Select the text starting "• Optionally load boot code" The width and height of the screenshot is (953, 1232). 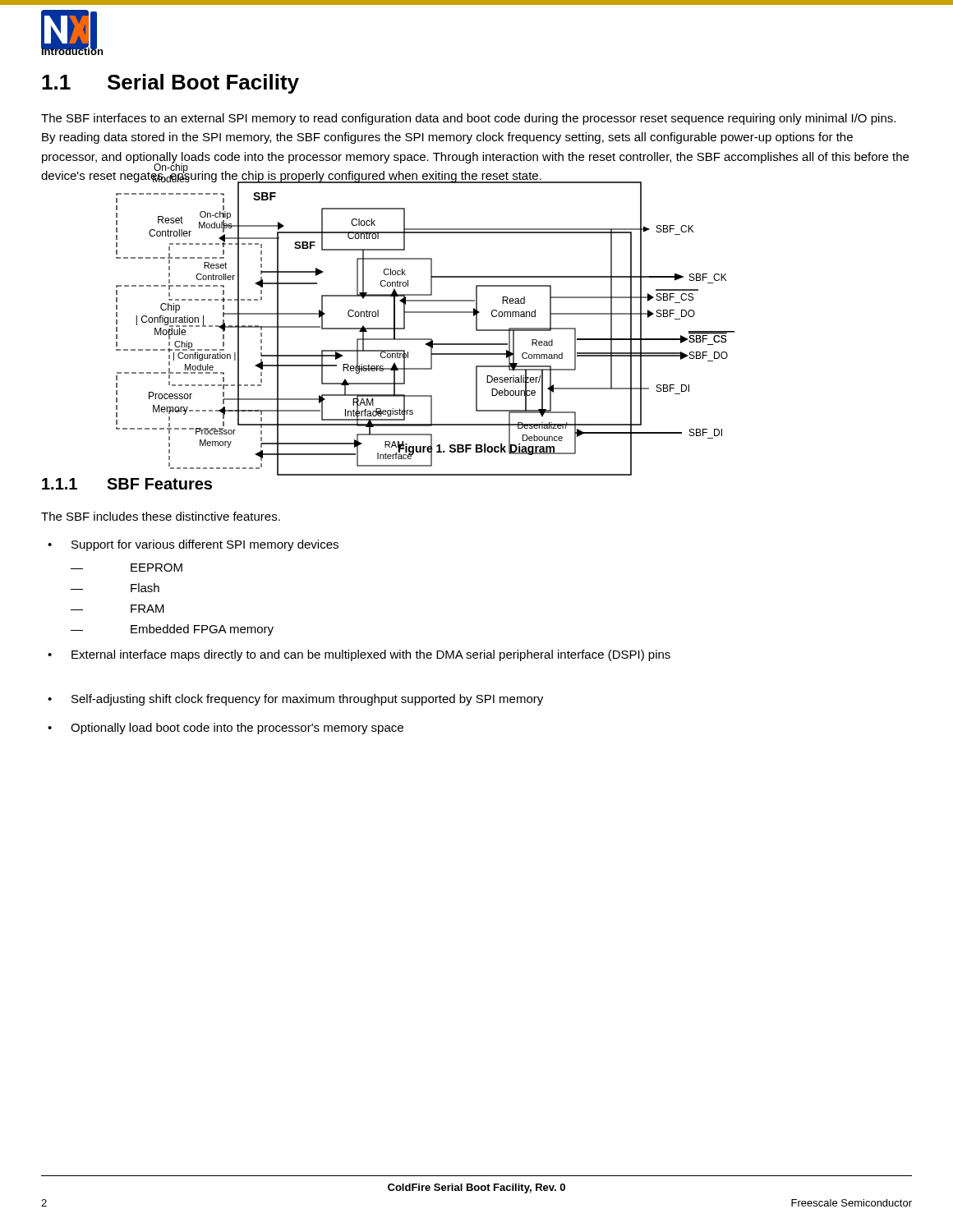pyautogui.click(x=222, y=728)
